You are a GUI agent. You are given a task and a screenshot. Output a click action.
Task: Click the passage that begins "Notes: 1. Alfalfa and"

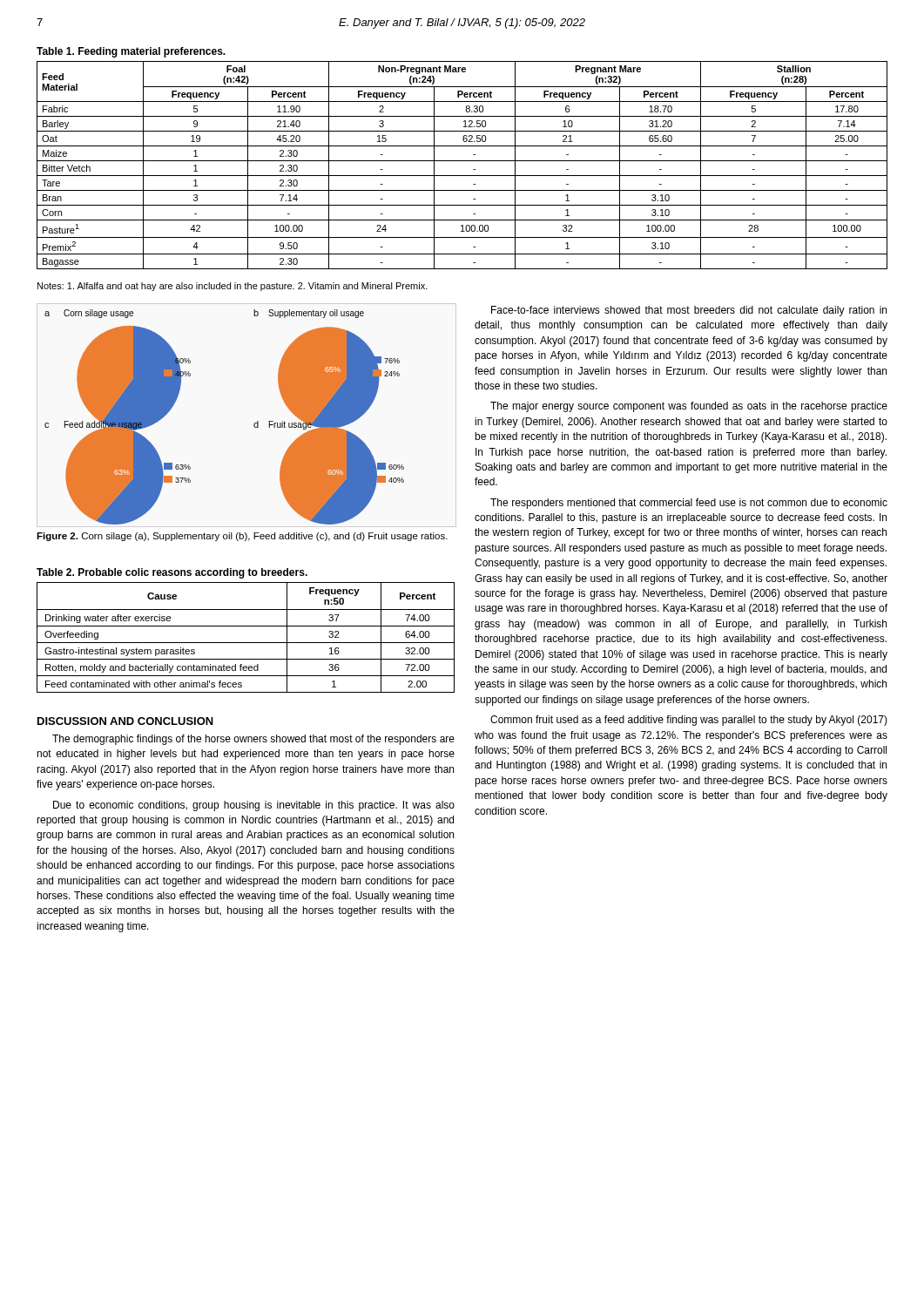tap(232, 286)
